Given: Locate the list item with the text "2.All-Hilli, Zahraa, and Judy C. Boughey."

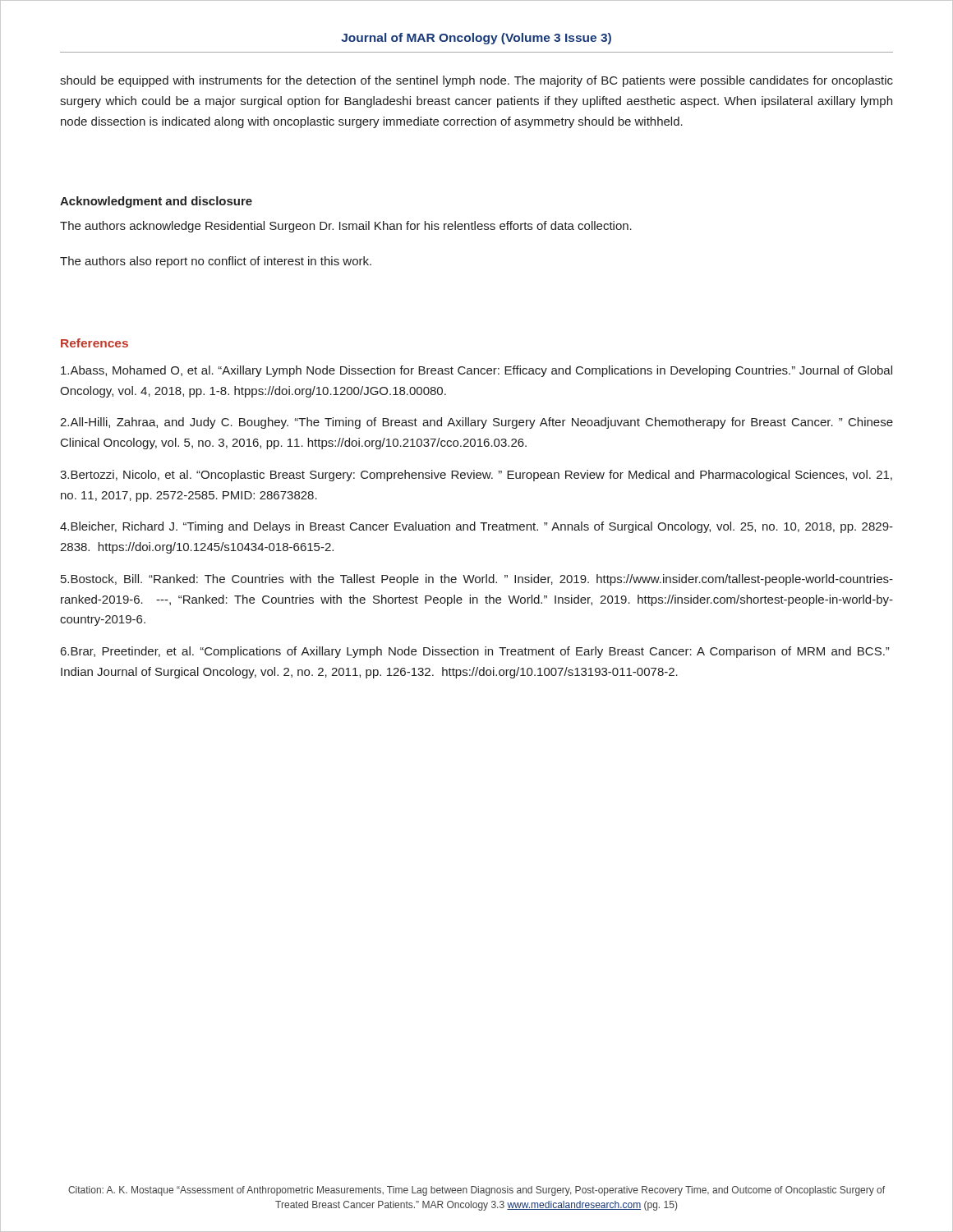Looking at the screenshot, I should pyautogui.click(x=476, y=432).
